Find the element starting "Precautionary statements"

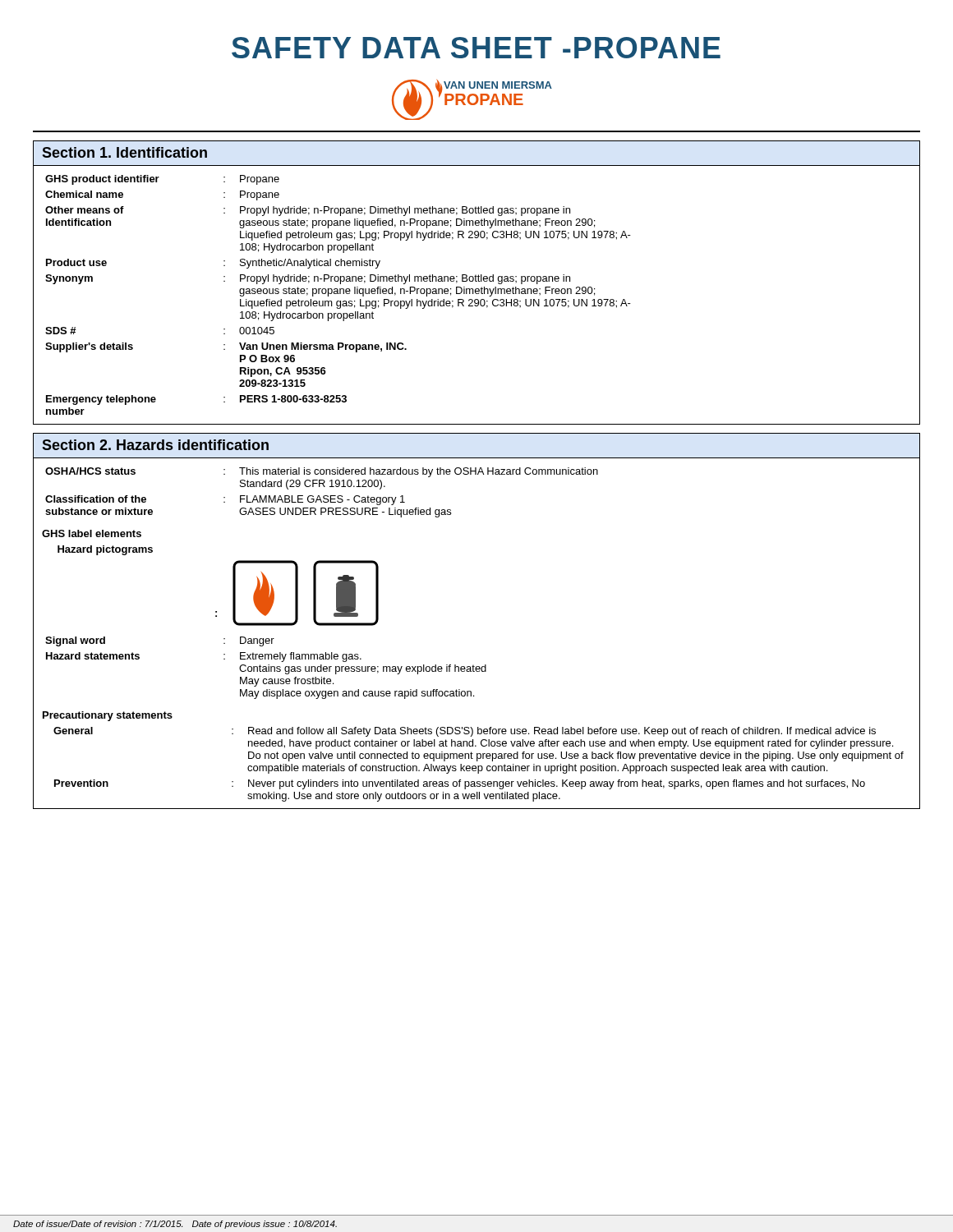pos(107,715)
